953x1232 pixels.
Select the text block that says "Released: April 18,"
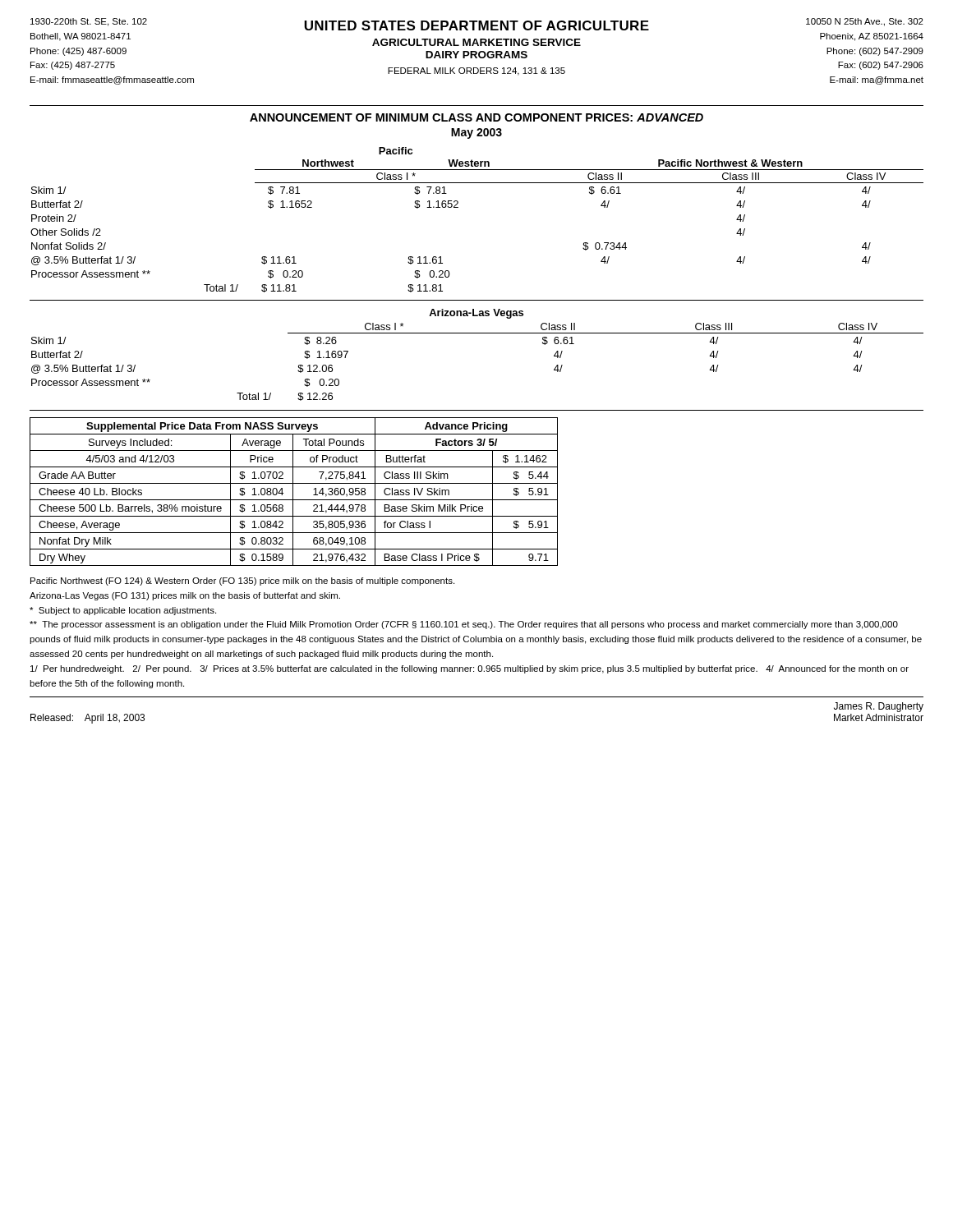point(87,717)
